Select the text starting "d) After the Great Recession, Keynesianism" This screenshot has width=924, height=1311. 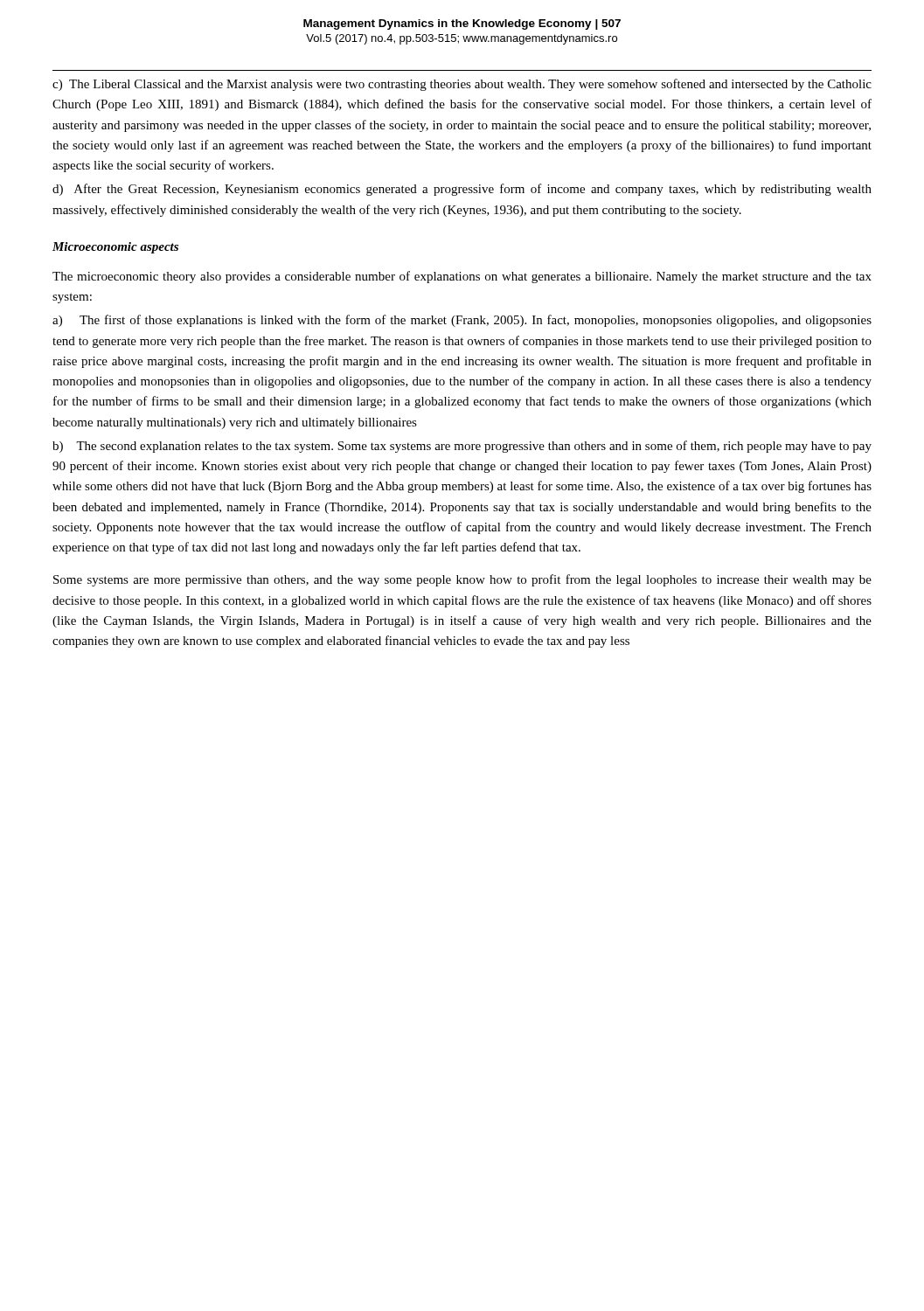(x=462, y=199)
